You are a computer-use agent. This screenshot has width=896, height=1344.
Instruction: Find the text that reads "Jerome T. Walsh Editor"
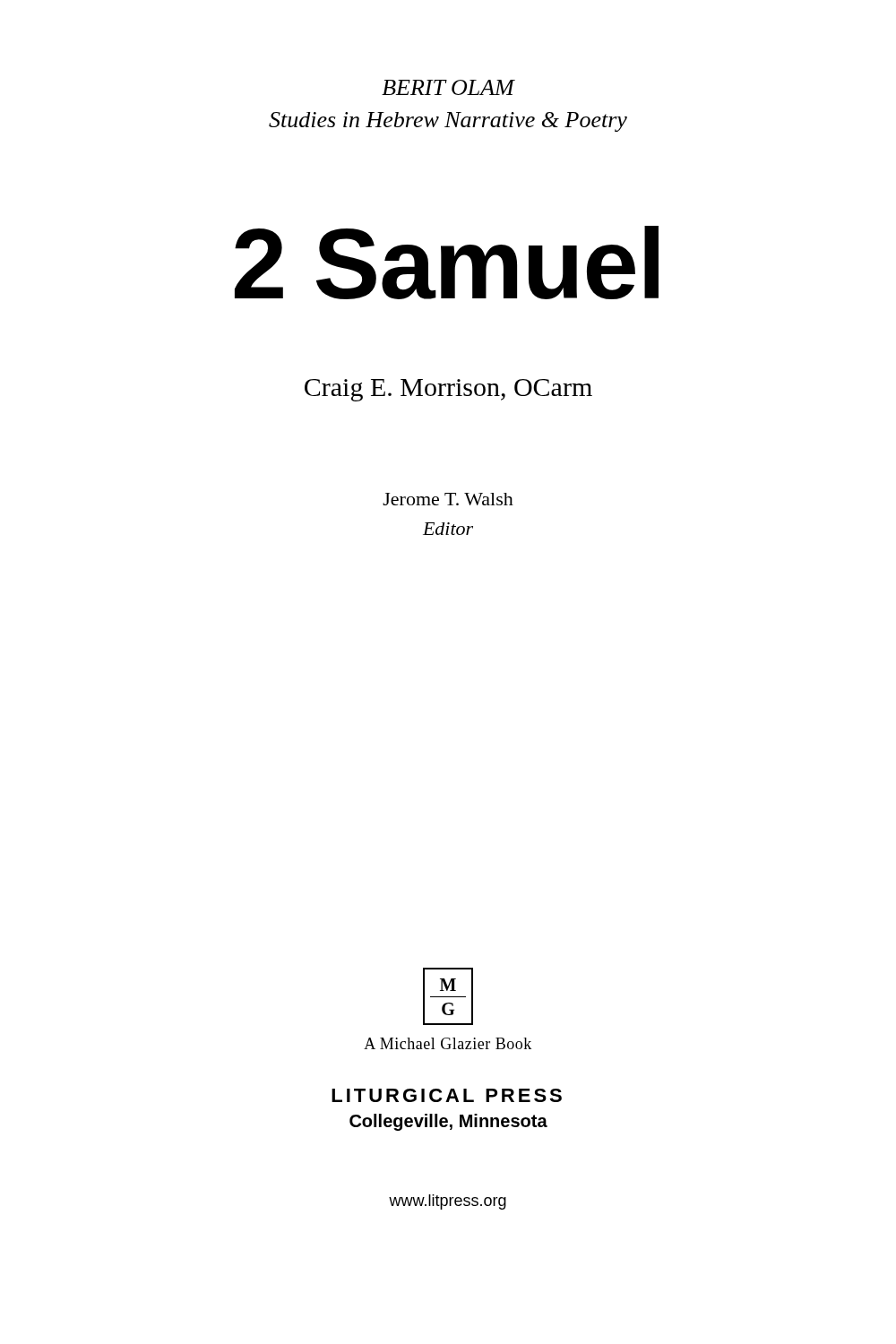click(448, 513)
